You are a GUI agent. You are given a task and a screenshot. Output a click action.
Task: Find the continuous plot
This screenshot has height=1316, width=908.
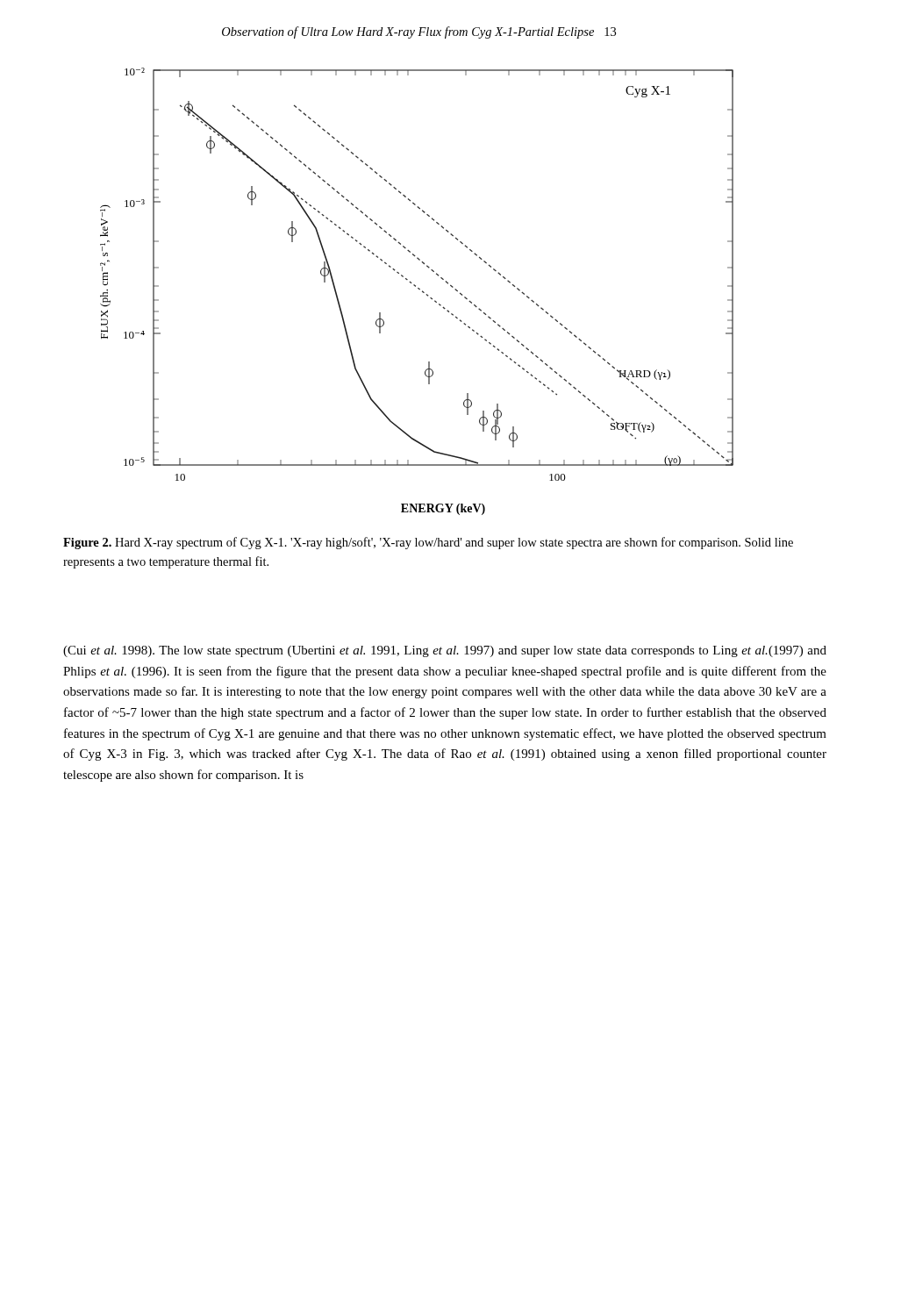[x=434, y=285]
